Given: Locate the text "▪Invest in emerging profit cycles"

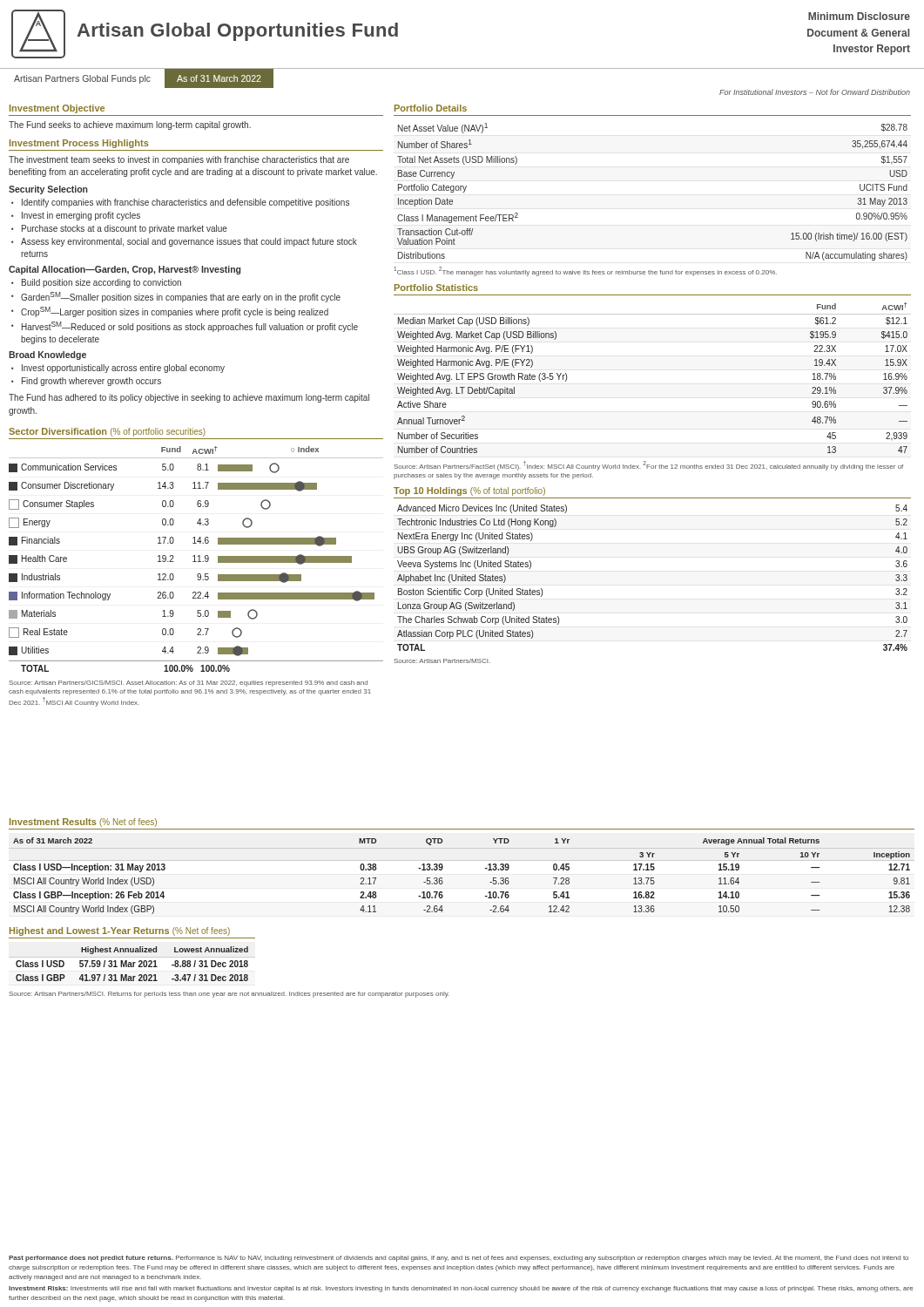Looking at the screenshot, I should [x=76, y=215].
